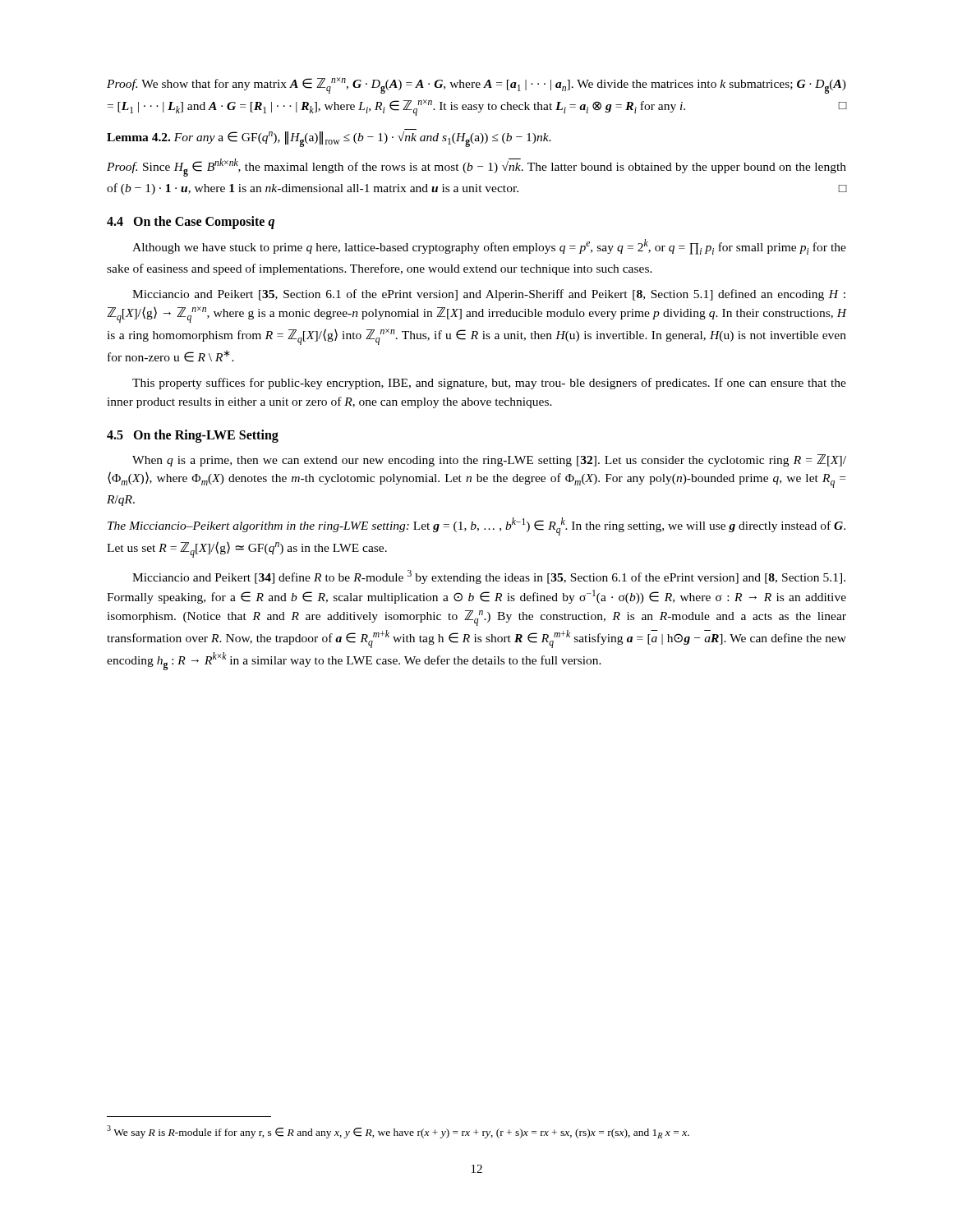Select the block starting "Micciancio and Peikert [35, Section 6.1 of"
Screen dimensions: 1232x953
476,326
